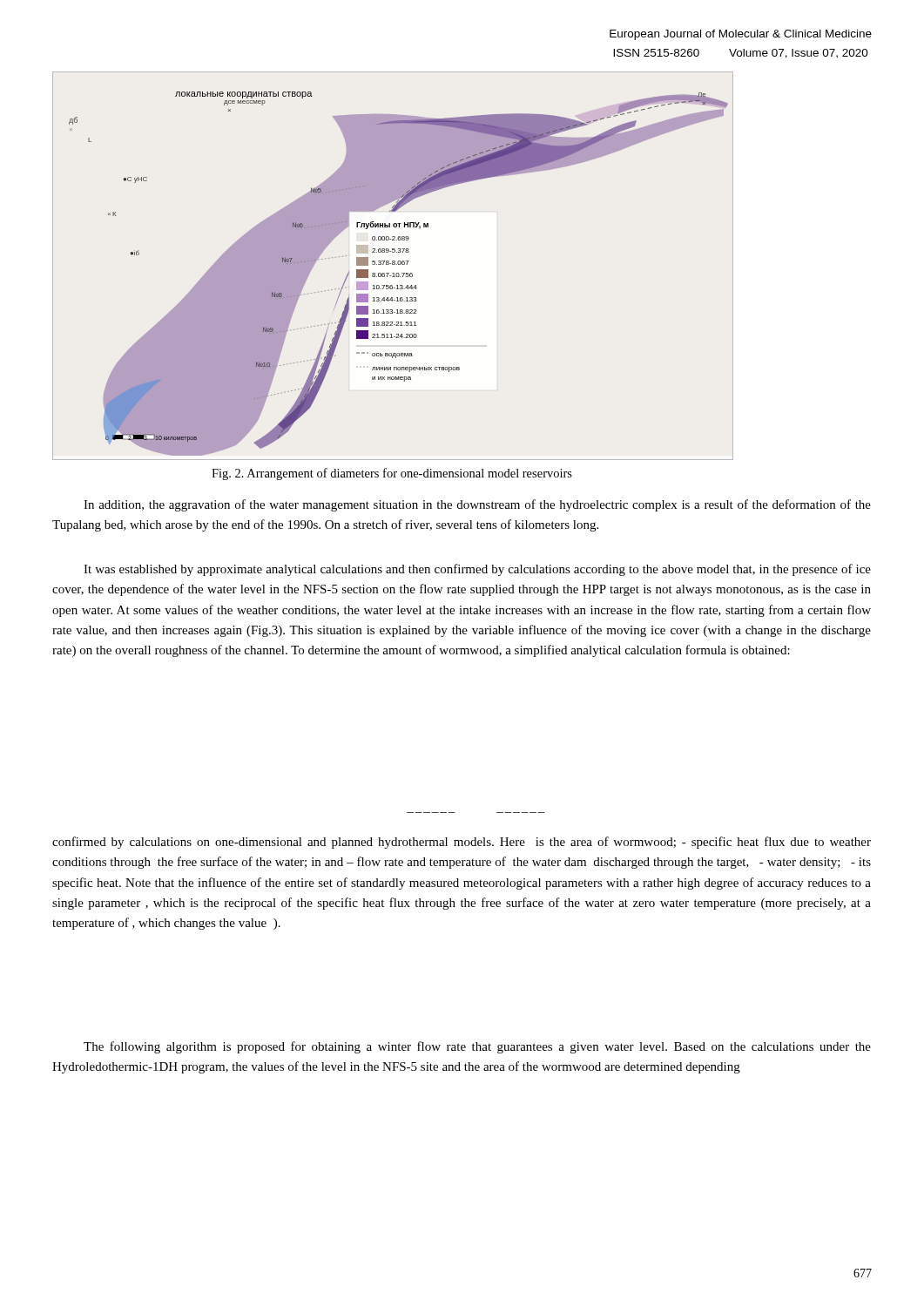
Task: Click on the text block that says "confirmed by calculations on"
Action: tap(462, 883)
